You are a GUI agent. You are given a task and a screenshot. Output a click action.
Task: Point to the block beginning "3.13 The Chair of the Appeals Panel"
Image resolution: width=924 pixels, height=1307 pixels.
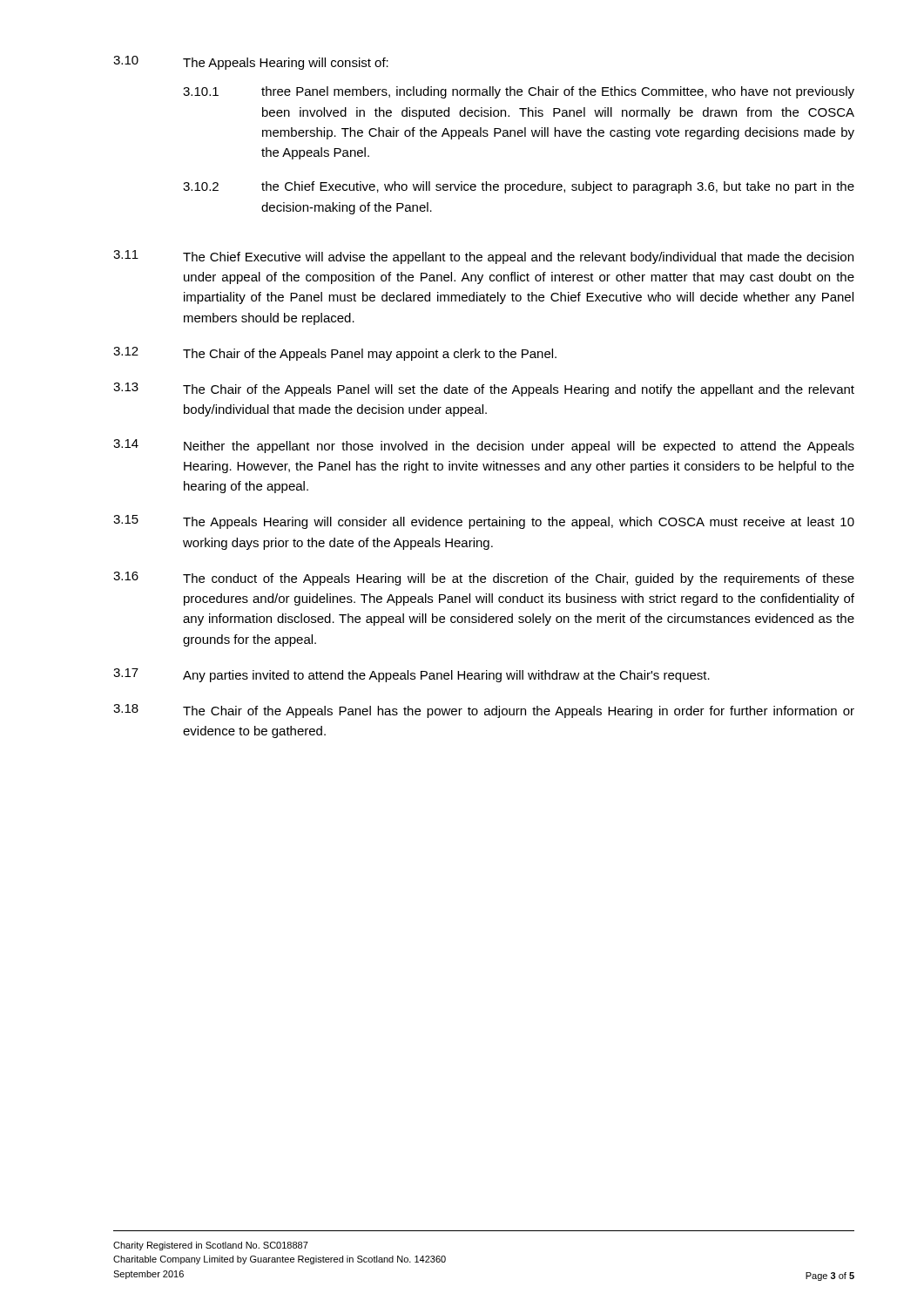click(484, 399)
